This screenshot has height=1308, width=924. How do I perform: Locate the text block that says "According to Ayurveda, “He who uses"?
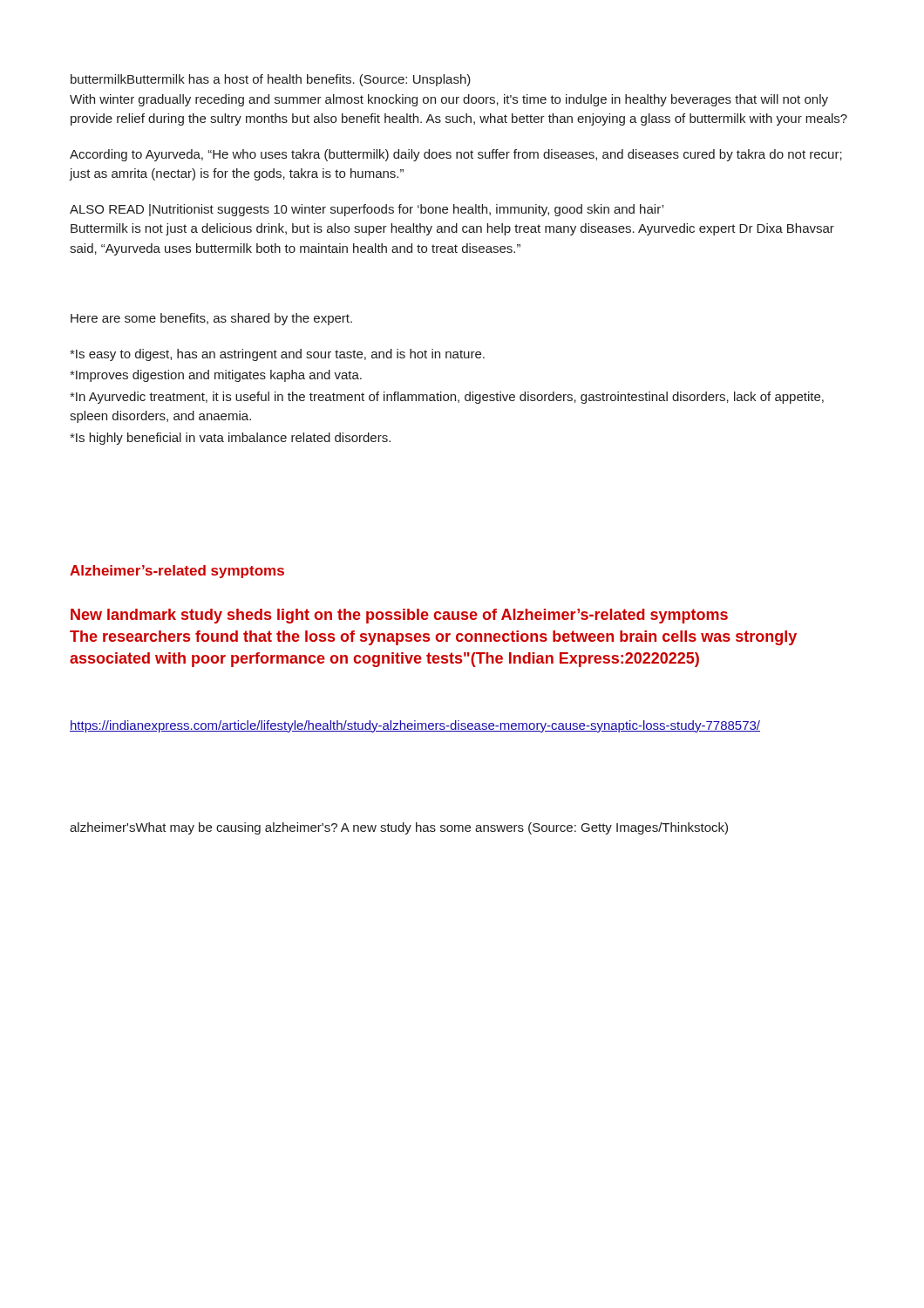(456, 163)
